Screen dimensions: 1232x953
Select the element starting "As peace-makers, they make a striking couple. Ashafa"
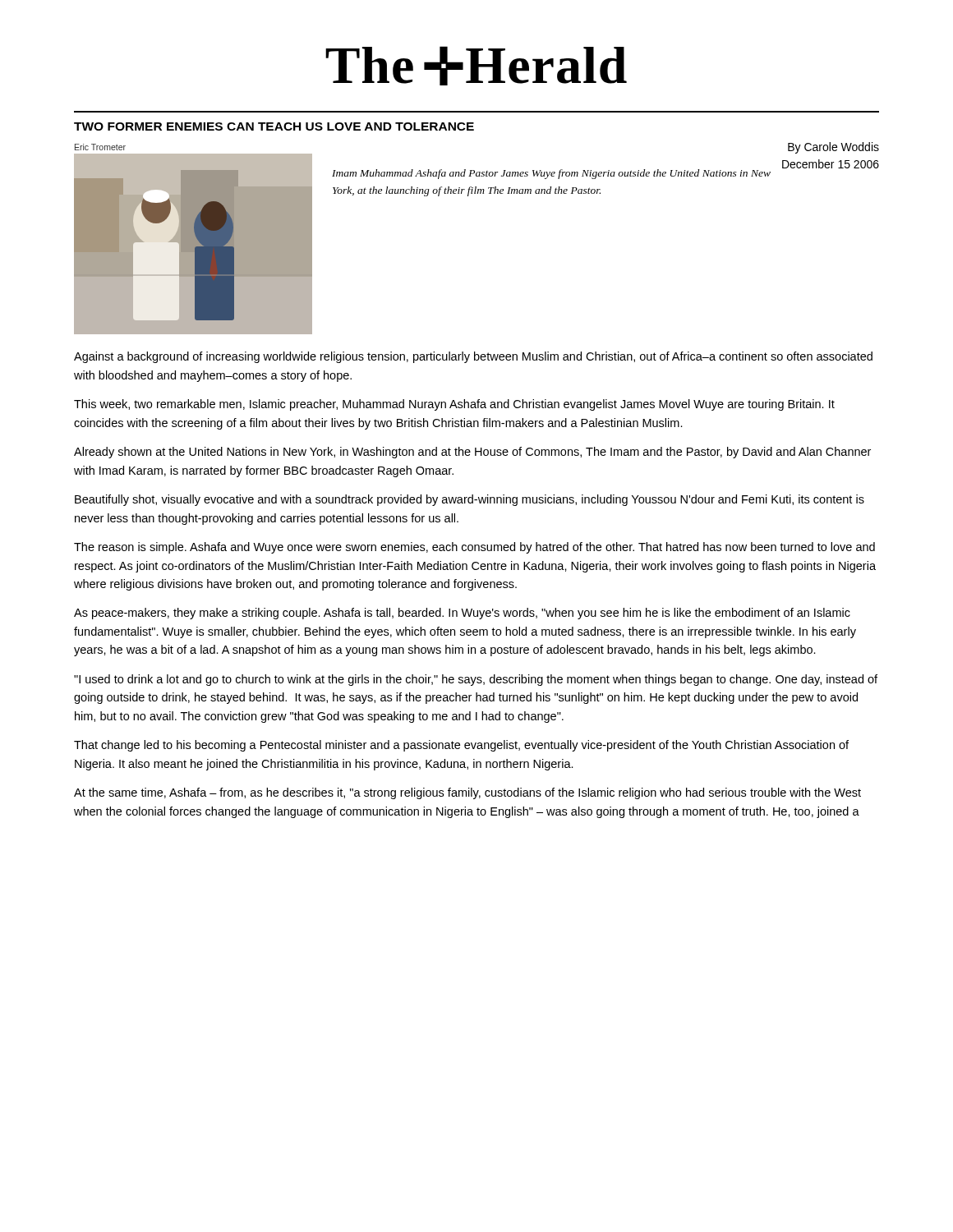(465, 632)
